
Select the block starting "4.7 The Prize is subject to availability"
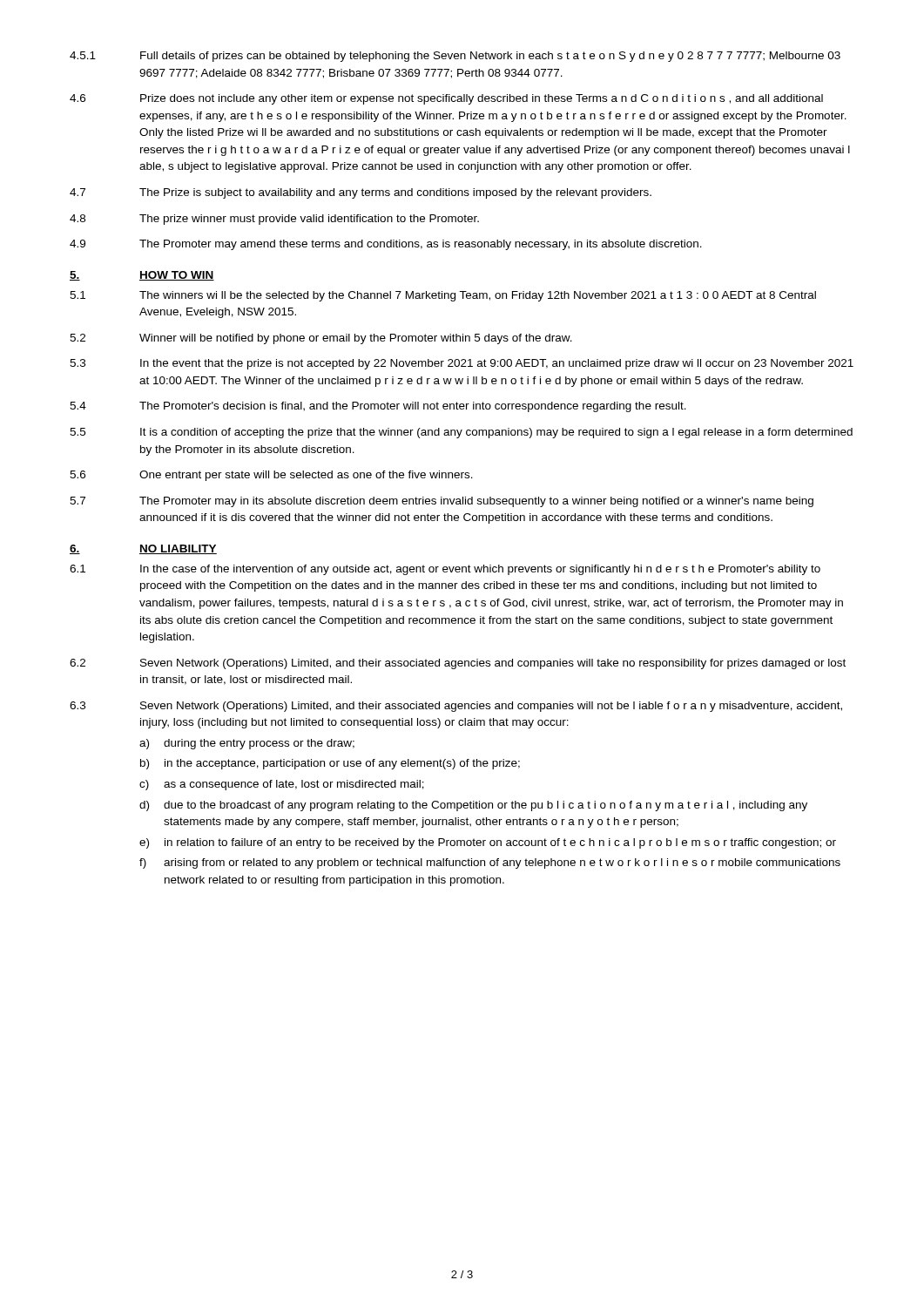coord(462,192)
